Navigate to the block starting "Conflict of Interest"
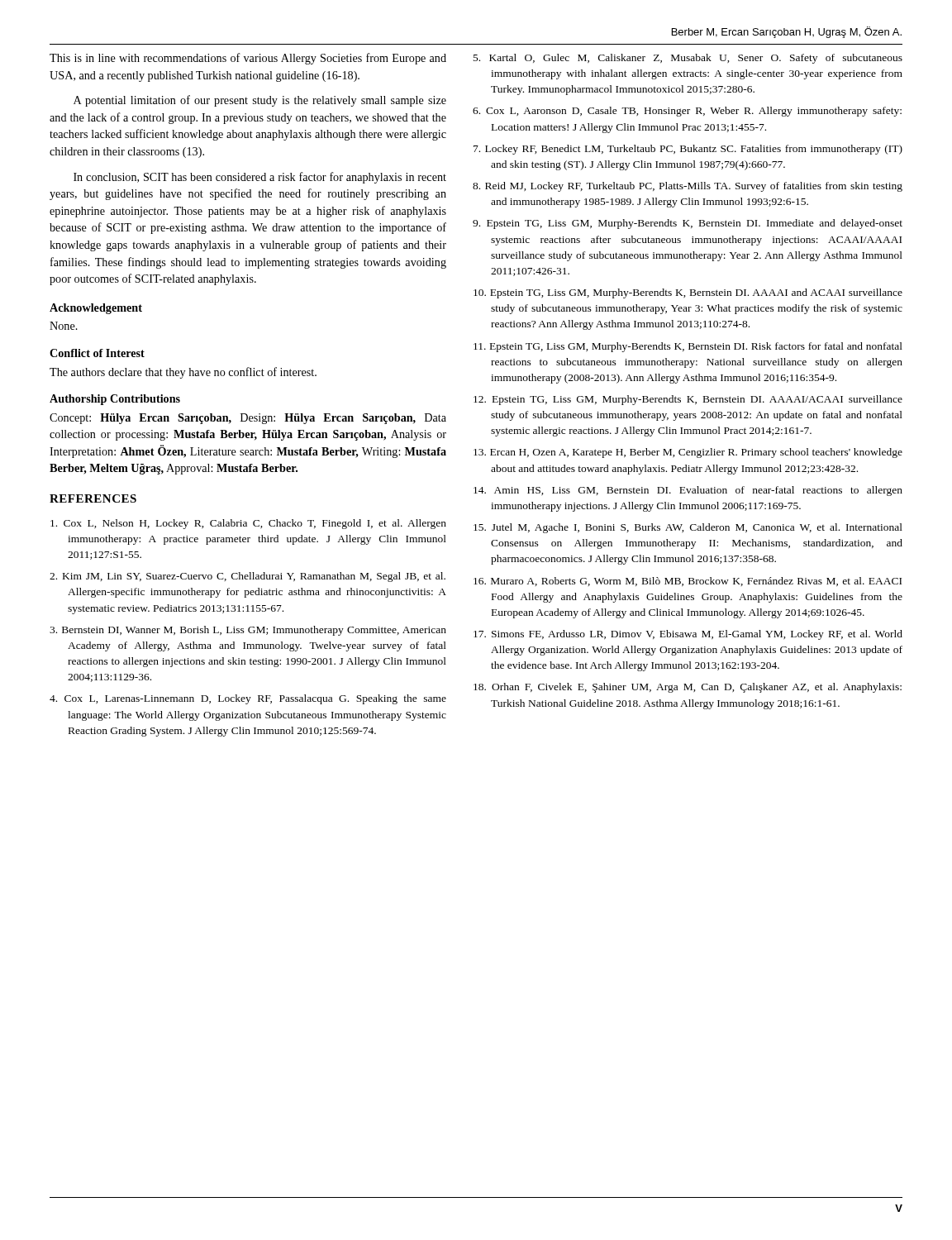The image size is (952, 1240). [x=97, y=353]
